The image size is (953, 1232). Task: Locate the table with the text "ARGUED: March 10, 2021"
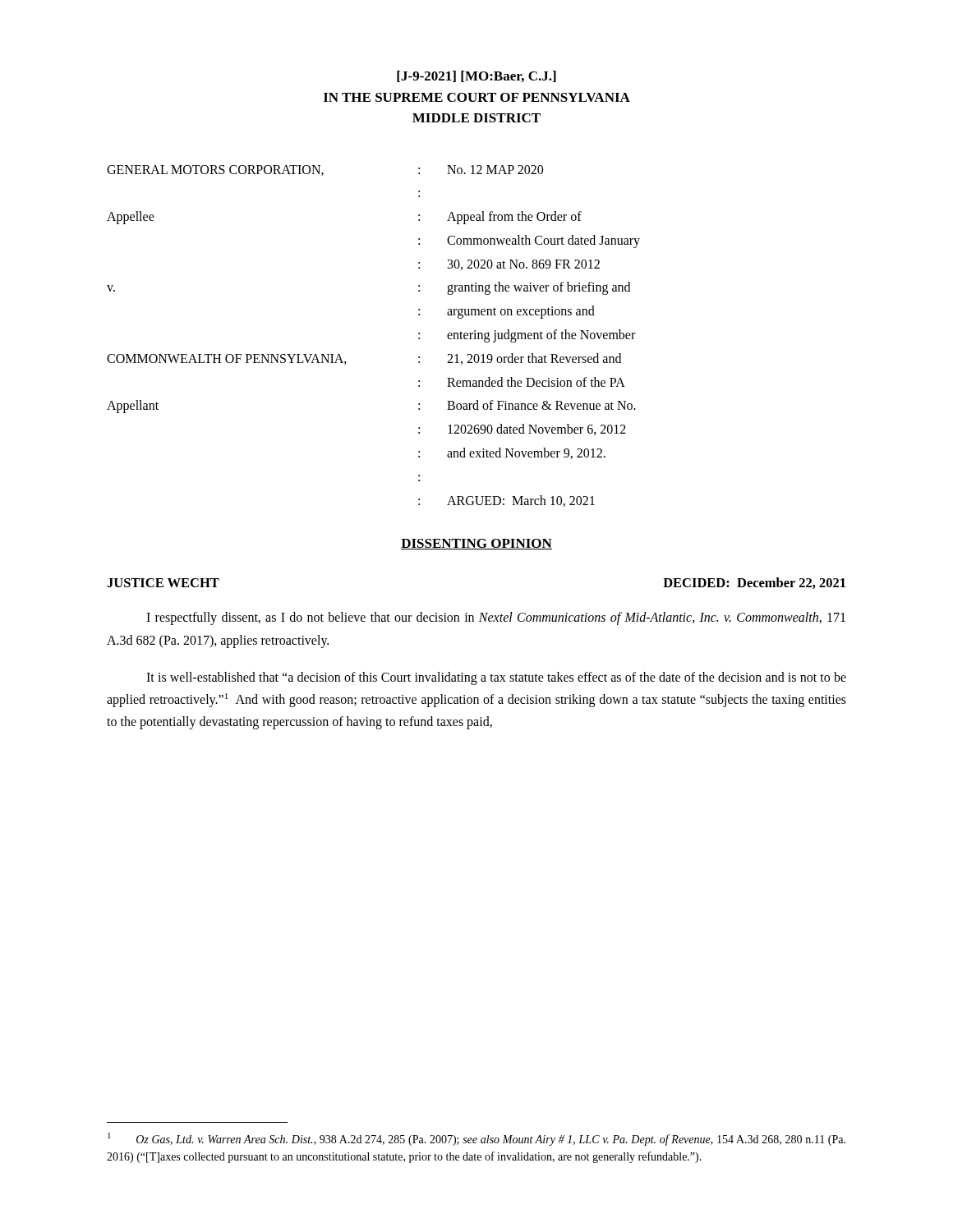[476, 335]
